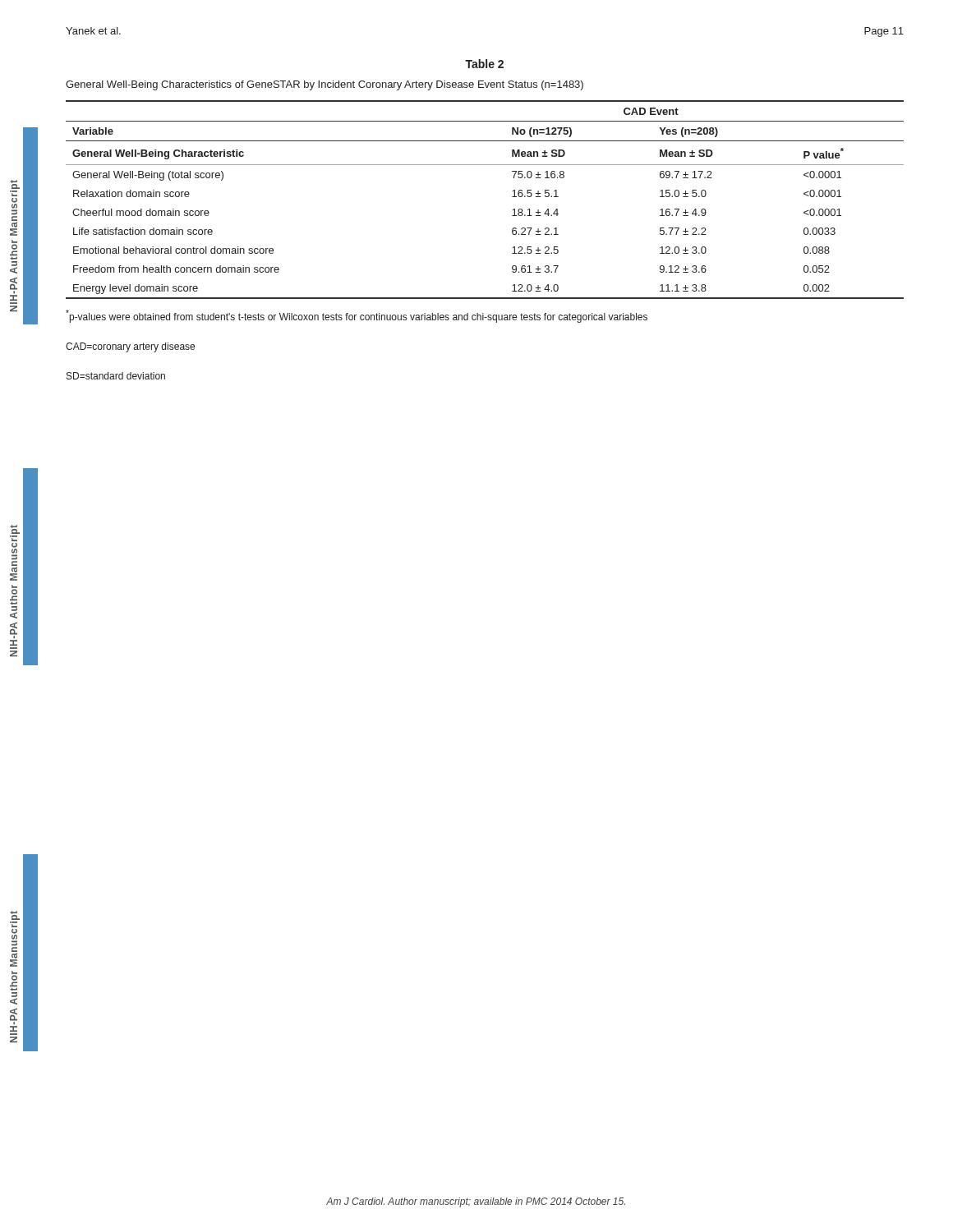953x1232 pixels.
Task: Where does it say "CAD=coronary artery disease"?
Action: 131,346
